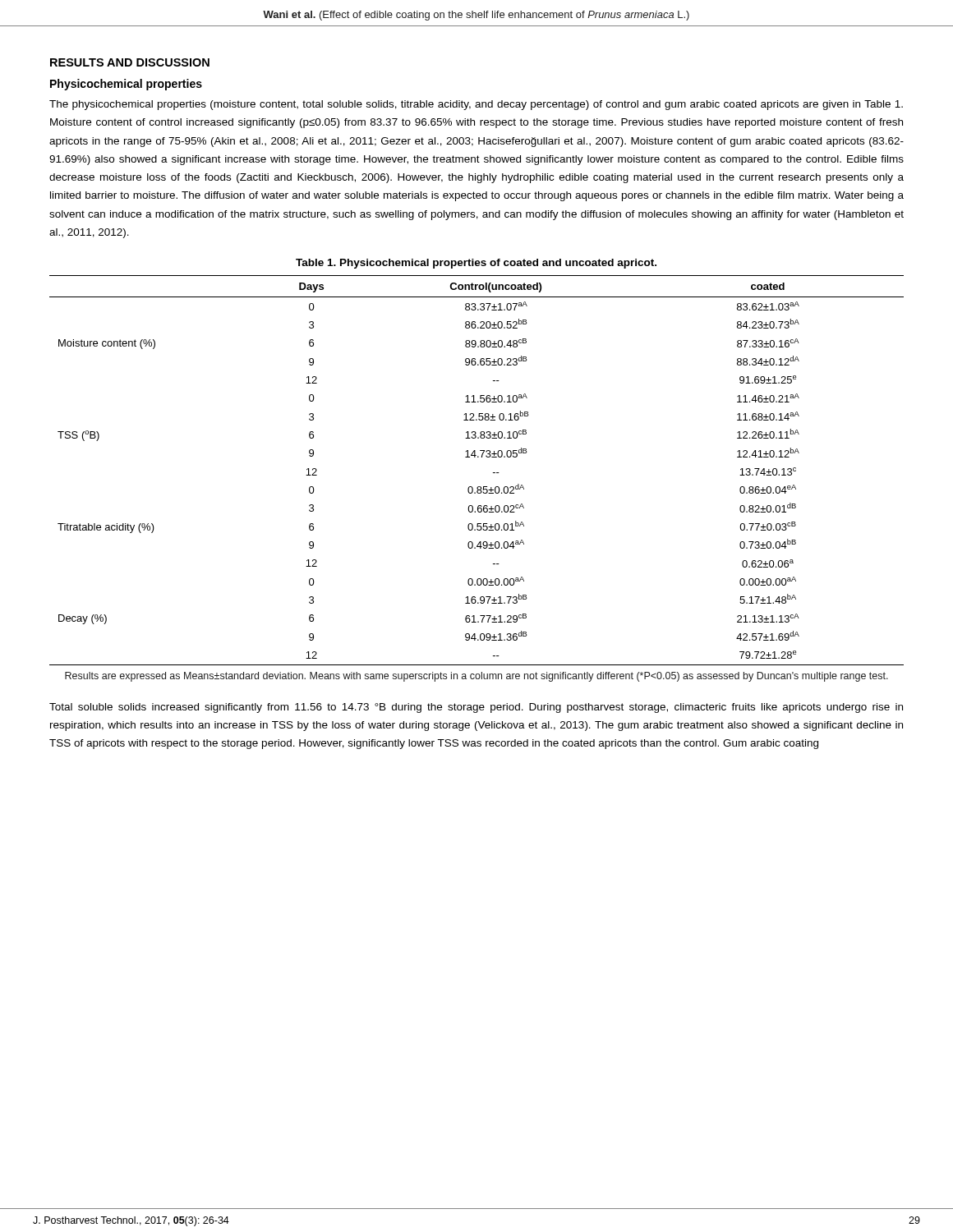Select the caption with the text "Table 1. Physicochemical"
Viewport: 953px width, 1232px height.
(x=476, y=263)
